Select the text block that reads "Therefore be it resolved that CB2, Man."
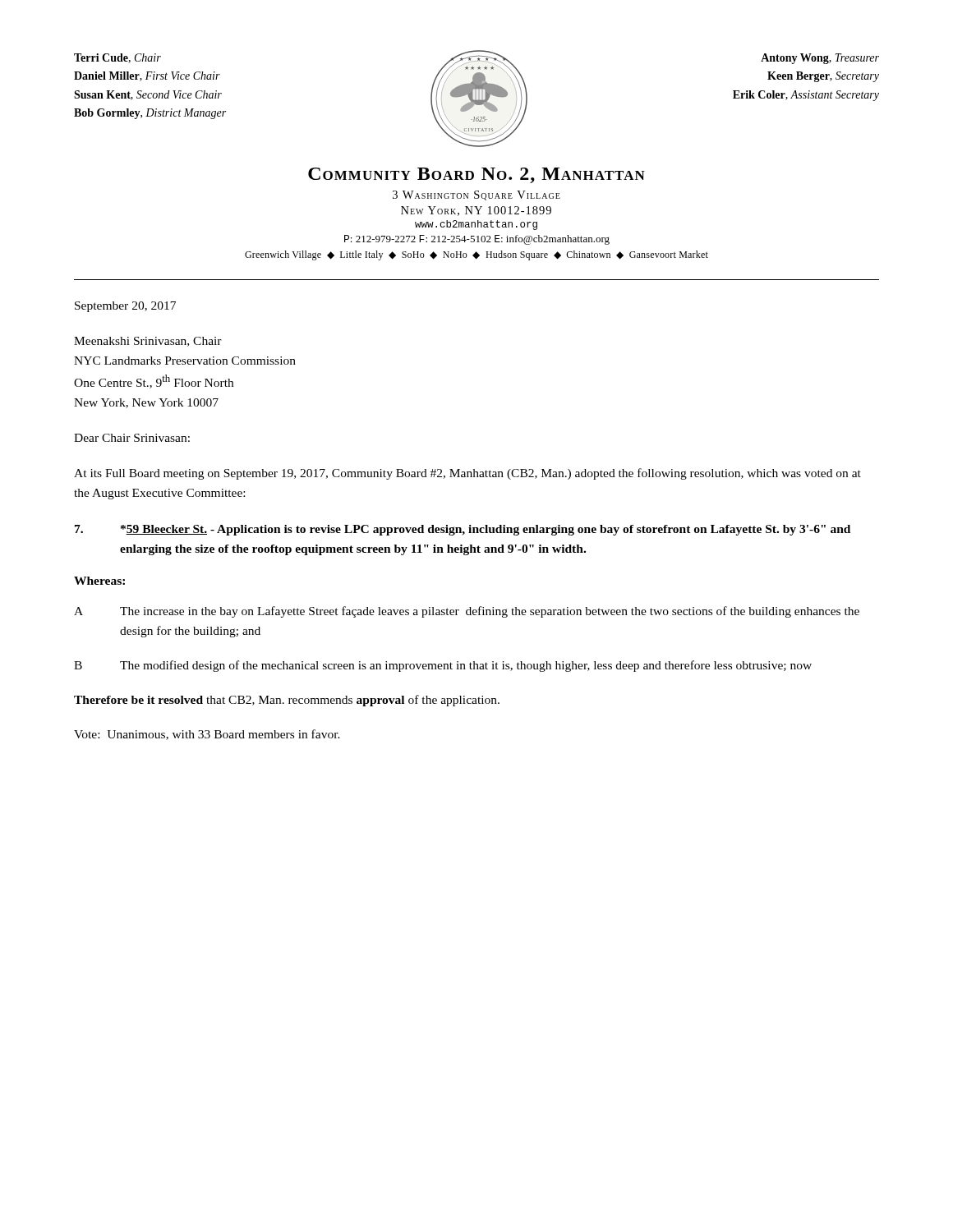 click(x=287, y=700)
